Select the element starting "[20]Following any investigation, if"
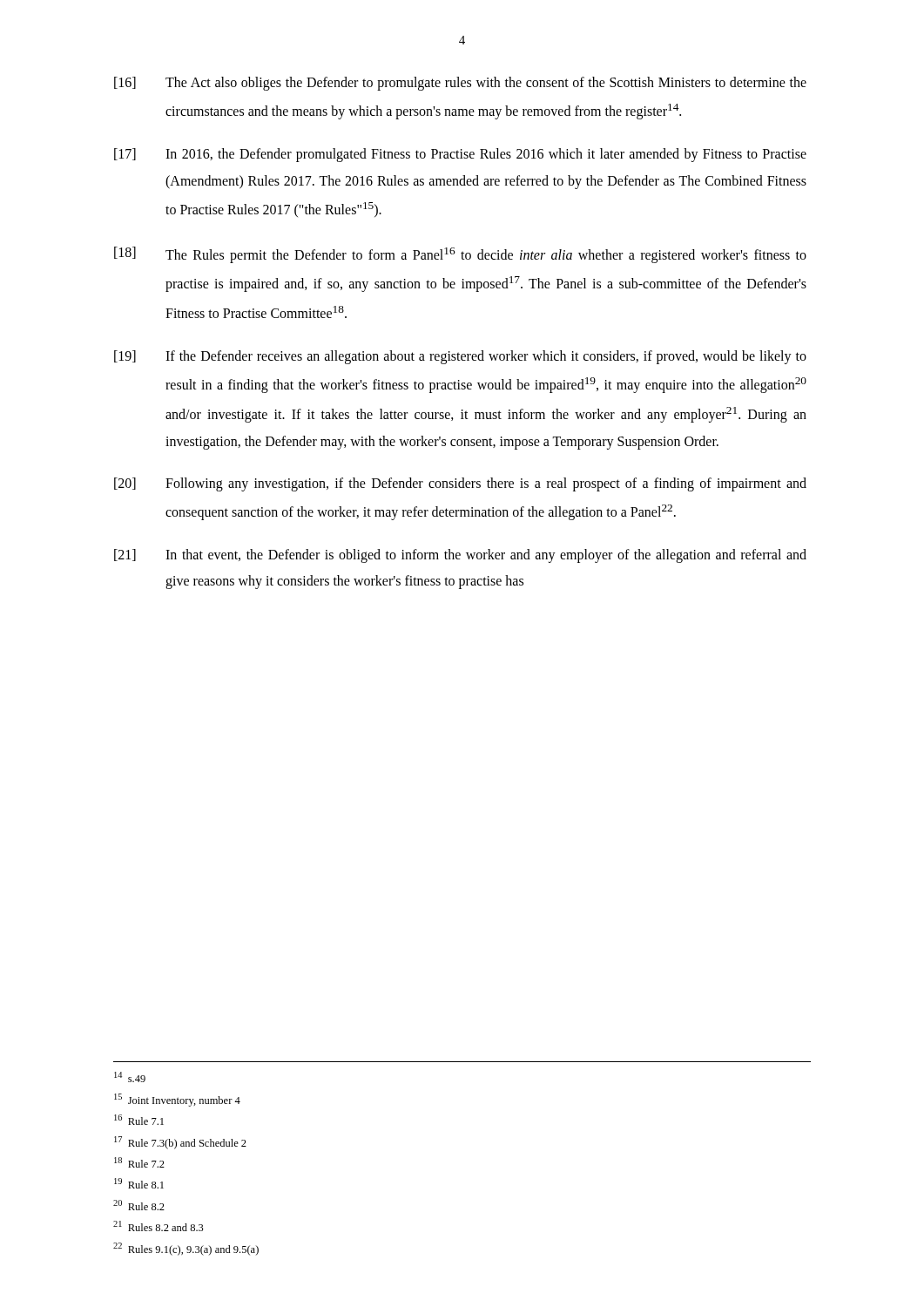 click(462, 498)
